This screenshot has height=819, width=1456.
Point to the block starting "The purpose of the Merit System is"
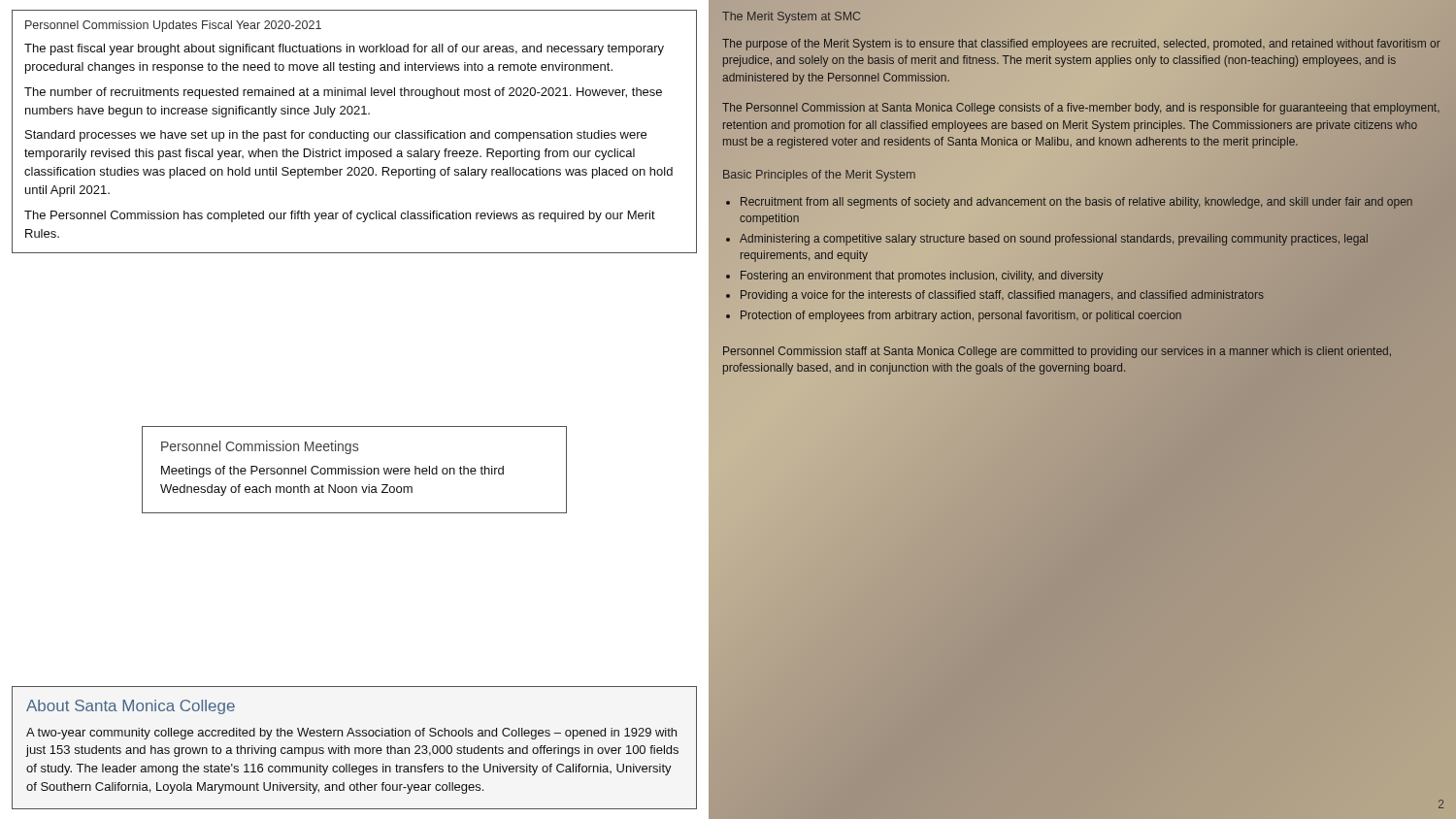coord(1081,61)
